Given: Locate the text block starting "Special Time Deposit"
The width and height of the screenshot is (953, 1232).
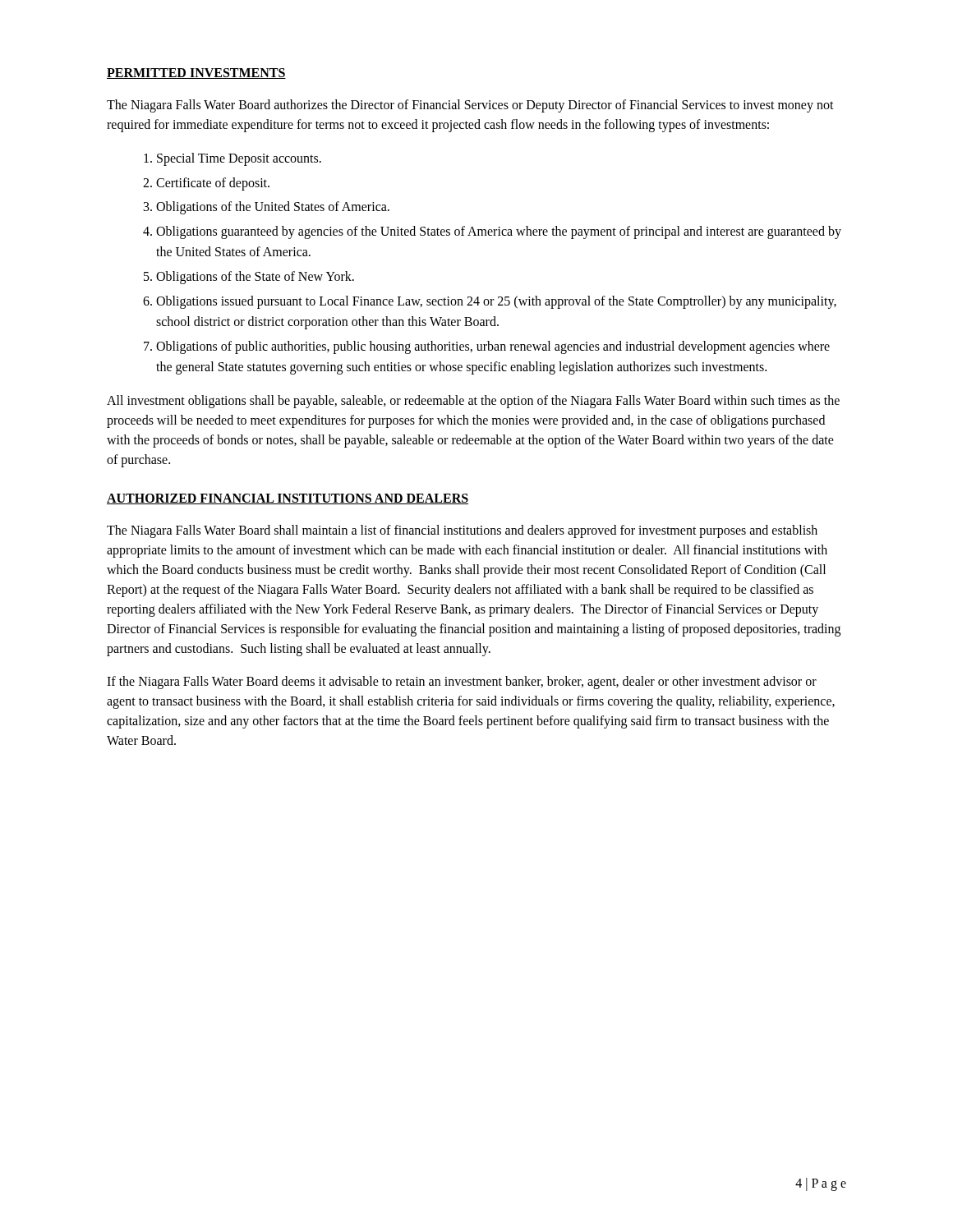Looking at the screenshot, I should tap(239, 158).
